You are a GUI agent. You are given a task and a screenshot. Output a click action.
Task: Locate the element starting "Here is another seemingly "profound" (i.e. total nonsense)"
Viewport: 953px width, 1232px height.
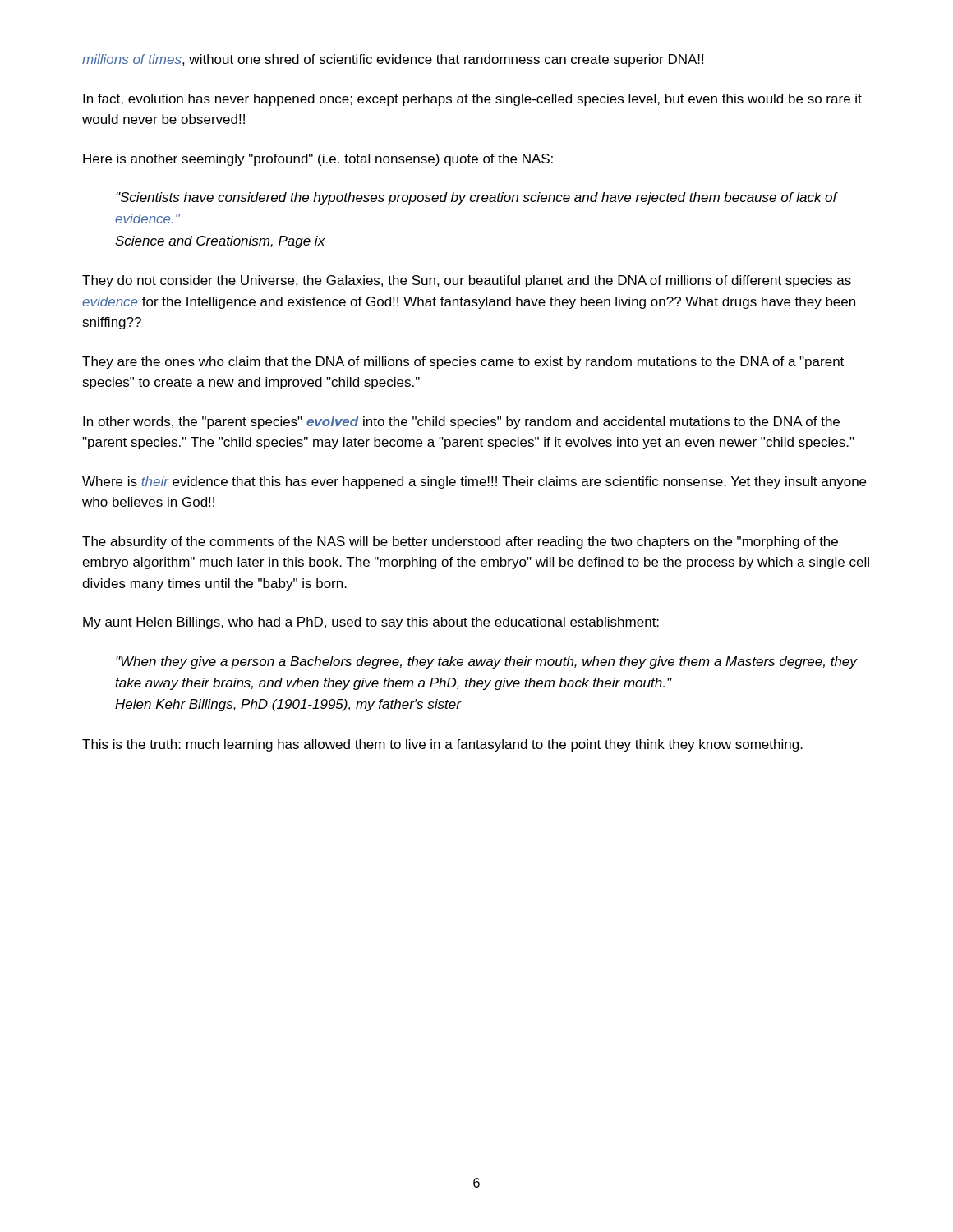pyautogui.click(x=318, y=158)
